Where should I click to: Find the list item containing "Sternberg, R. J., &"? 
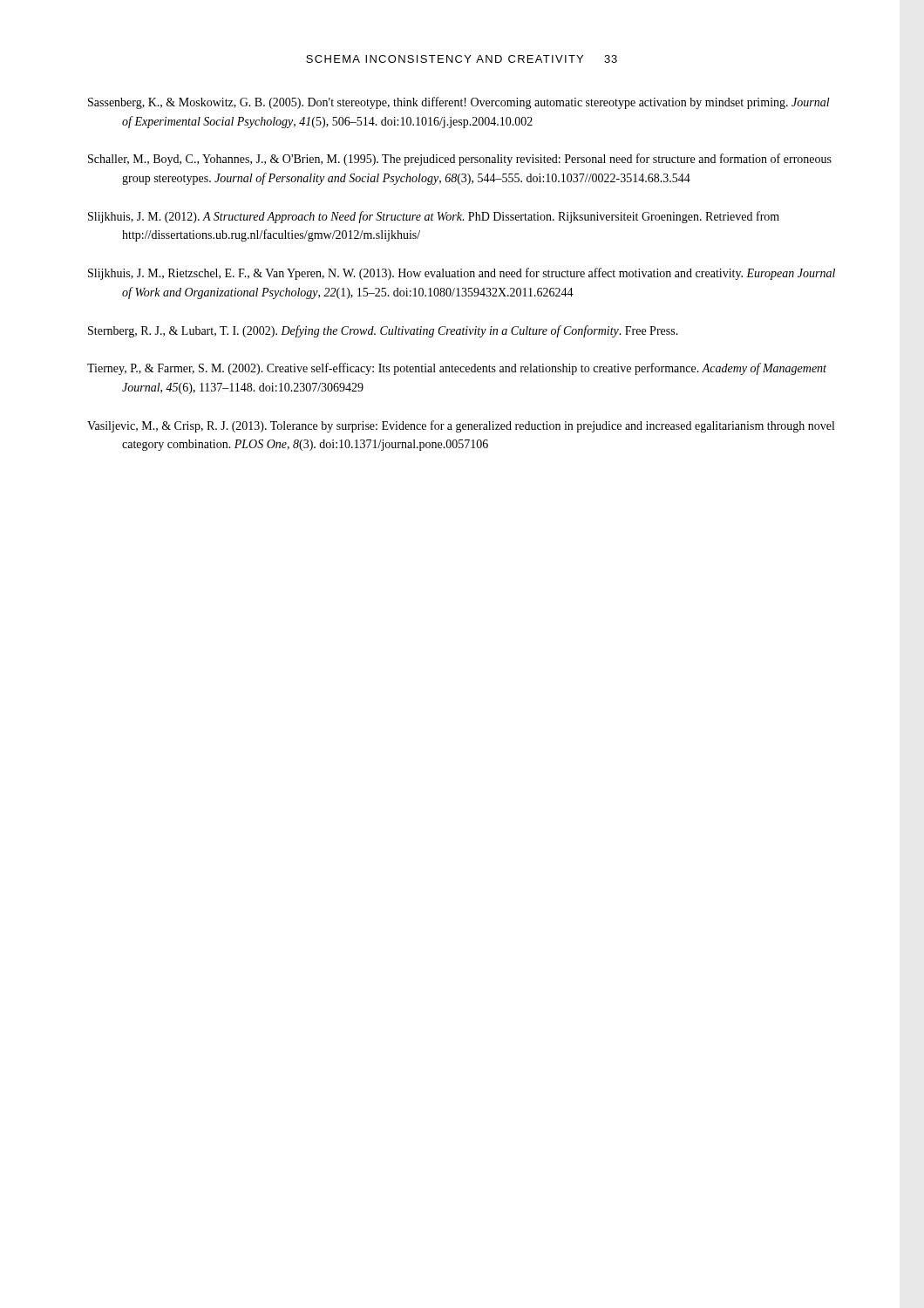point(462,331)
